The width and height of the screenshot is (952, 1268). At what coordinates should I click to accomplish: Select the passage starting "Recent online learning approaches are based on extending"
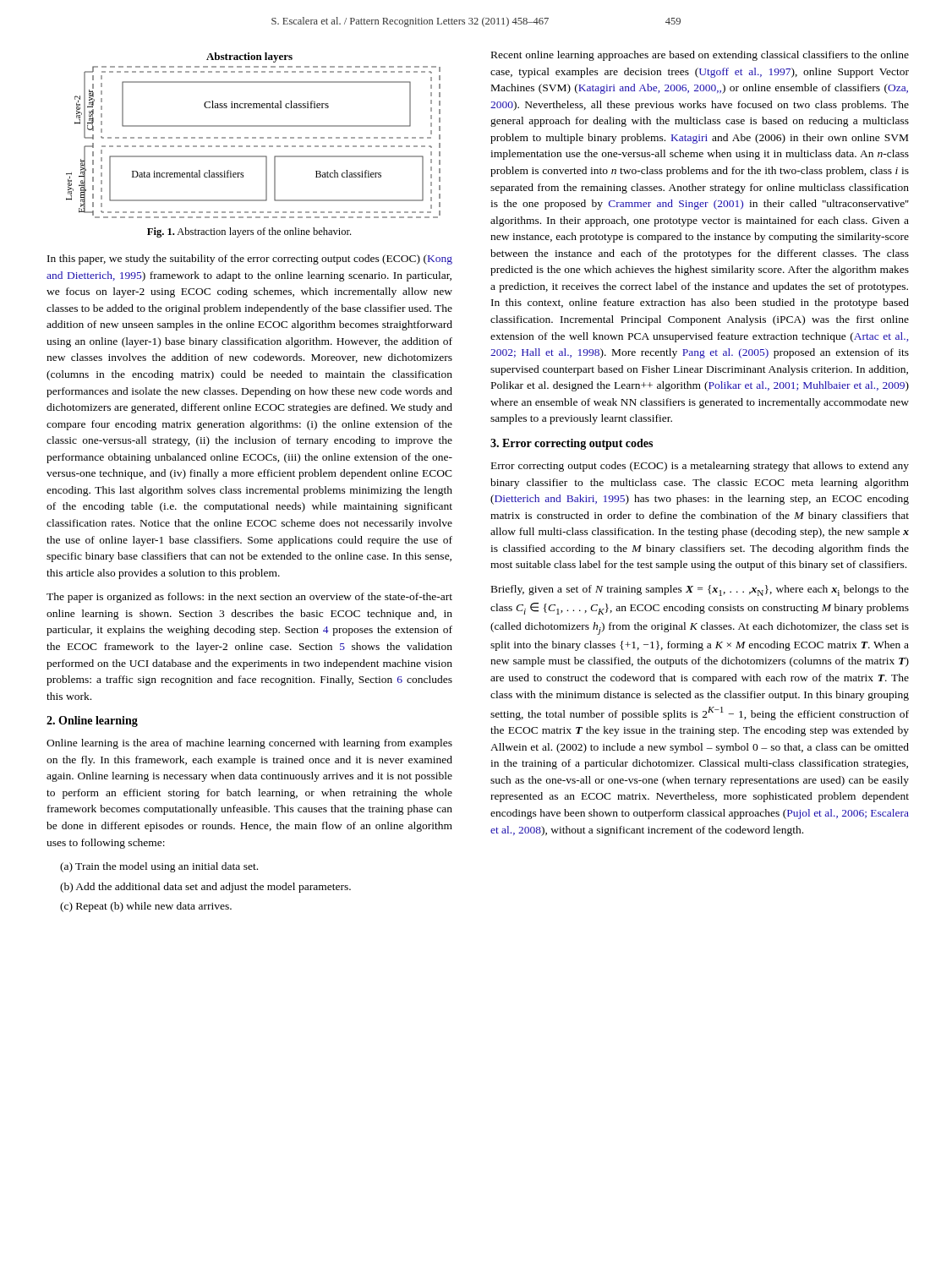[x=700, y=236]
